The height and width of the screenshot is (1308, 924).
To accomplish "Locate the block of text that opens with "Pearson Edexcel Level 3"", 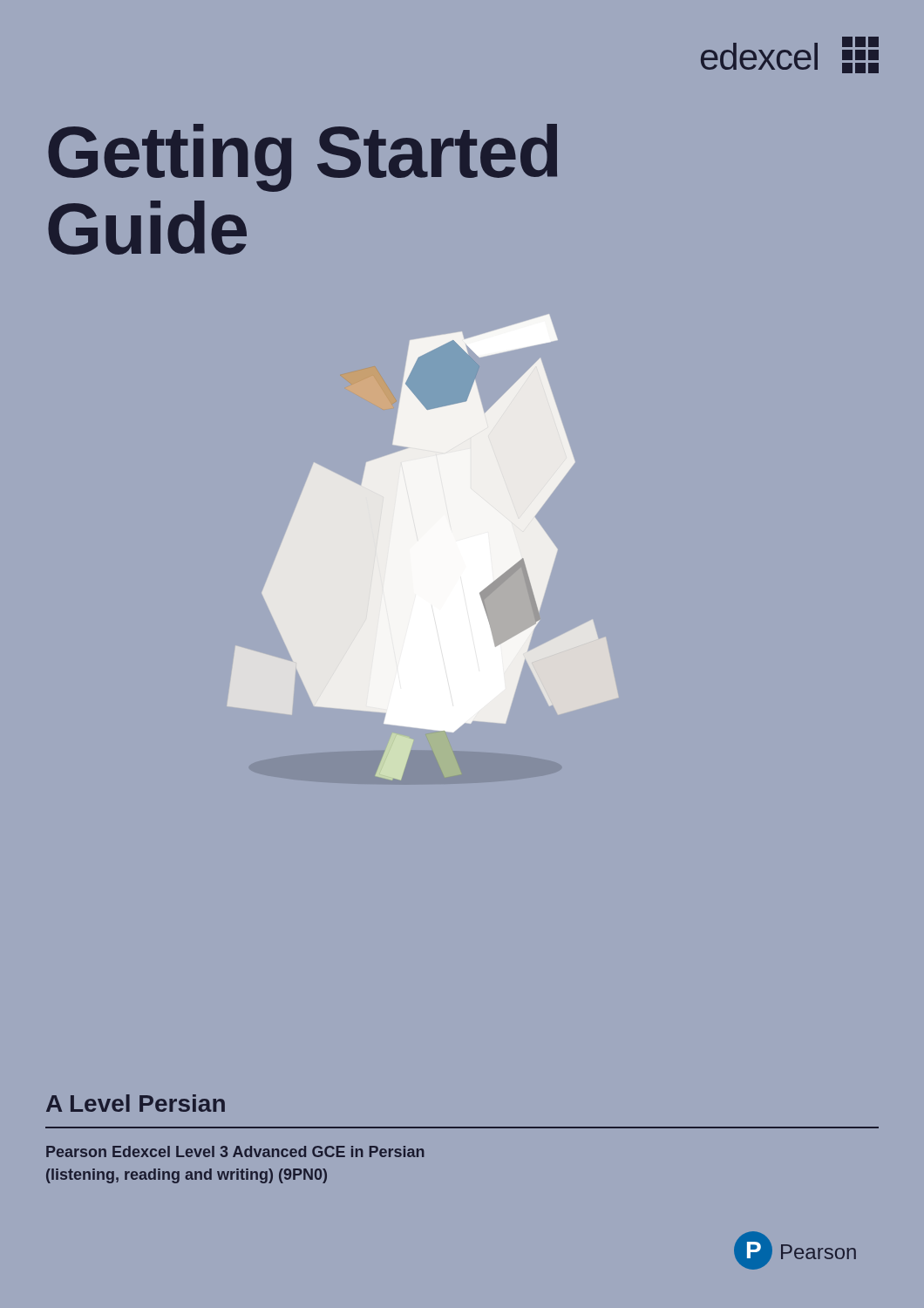I will pos(235,1163).
